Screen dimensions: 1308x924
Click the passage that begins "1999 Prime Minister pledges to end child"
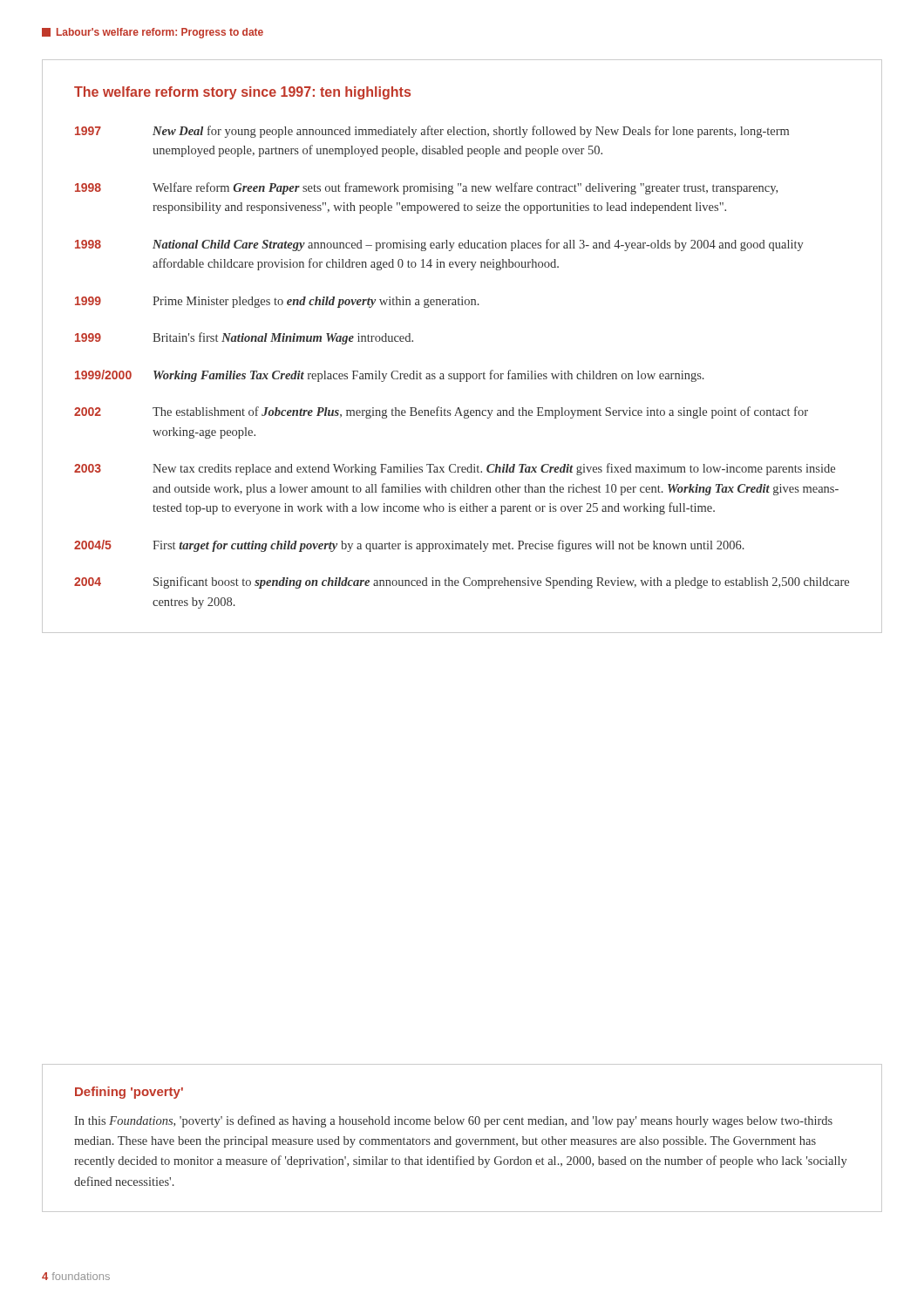[x=462, y=301]
